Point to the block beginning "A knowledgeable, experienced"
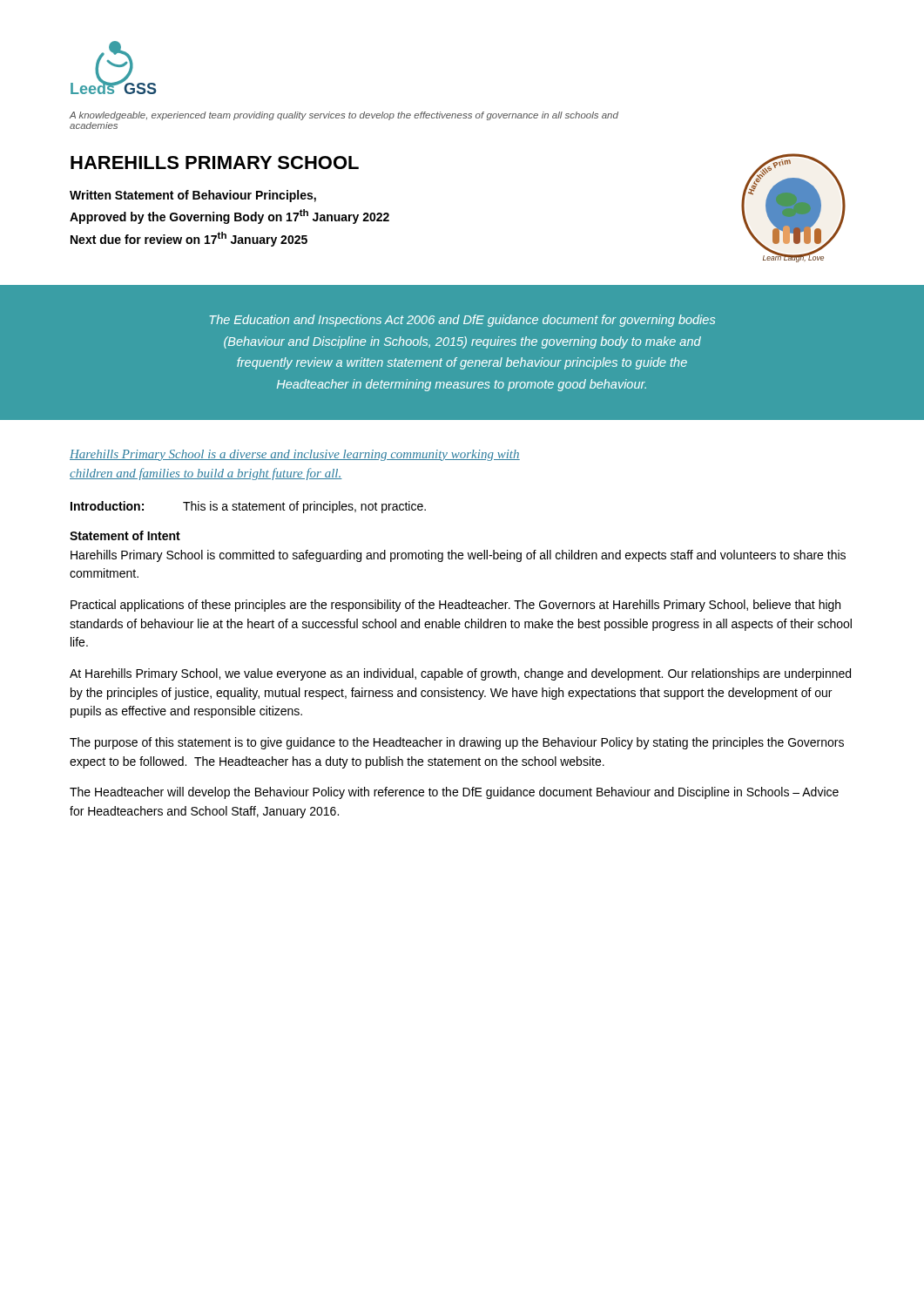924x1307 pixels. point(344,120)
